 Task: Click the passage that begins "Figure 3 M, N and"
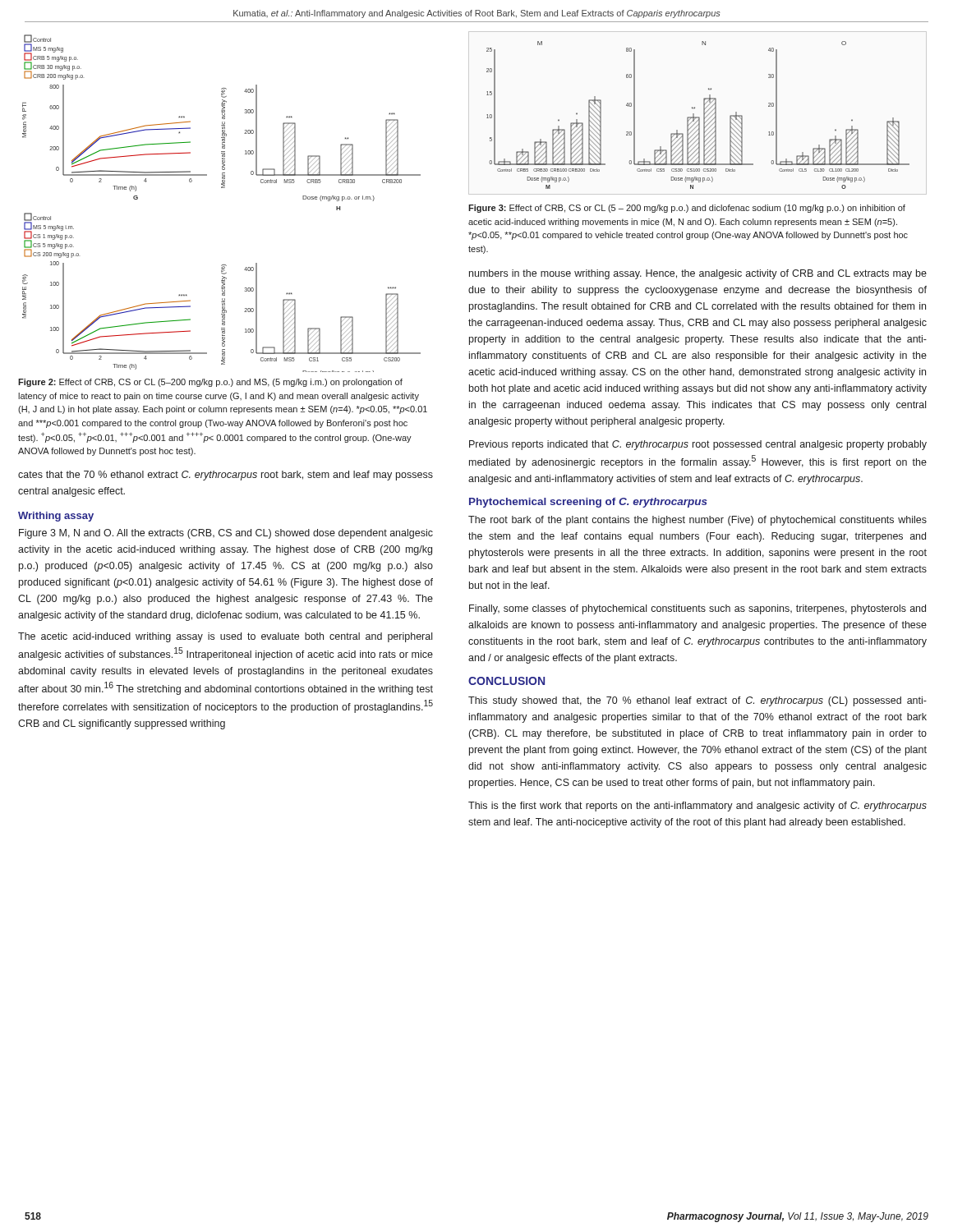pyautogui.click(x=226, y=574)
